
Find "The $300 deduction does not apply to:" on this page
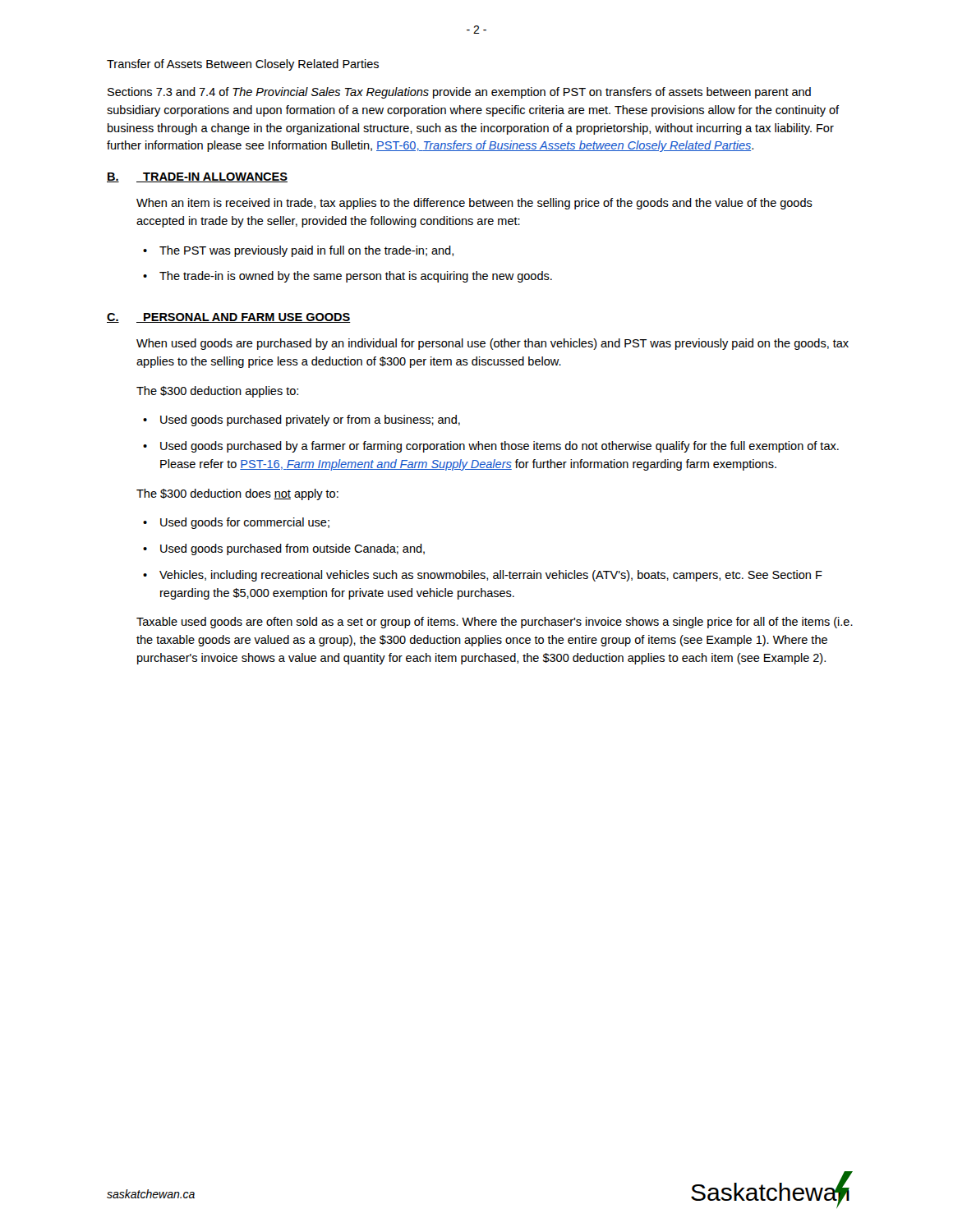point(237,494)
